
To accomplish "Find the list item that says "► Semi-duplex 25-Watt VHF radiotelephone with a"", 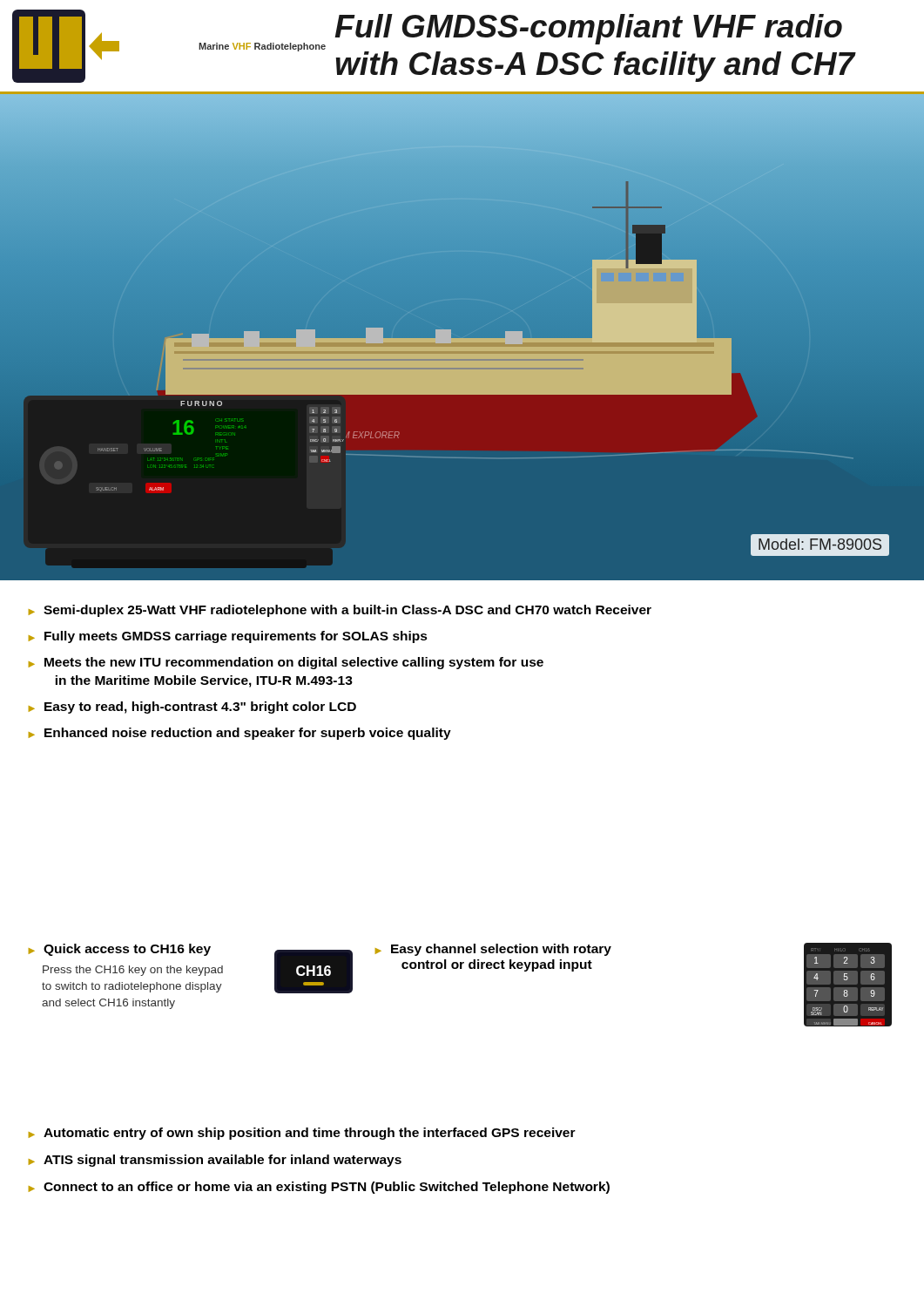I will [339, 610].
